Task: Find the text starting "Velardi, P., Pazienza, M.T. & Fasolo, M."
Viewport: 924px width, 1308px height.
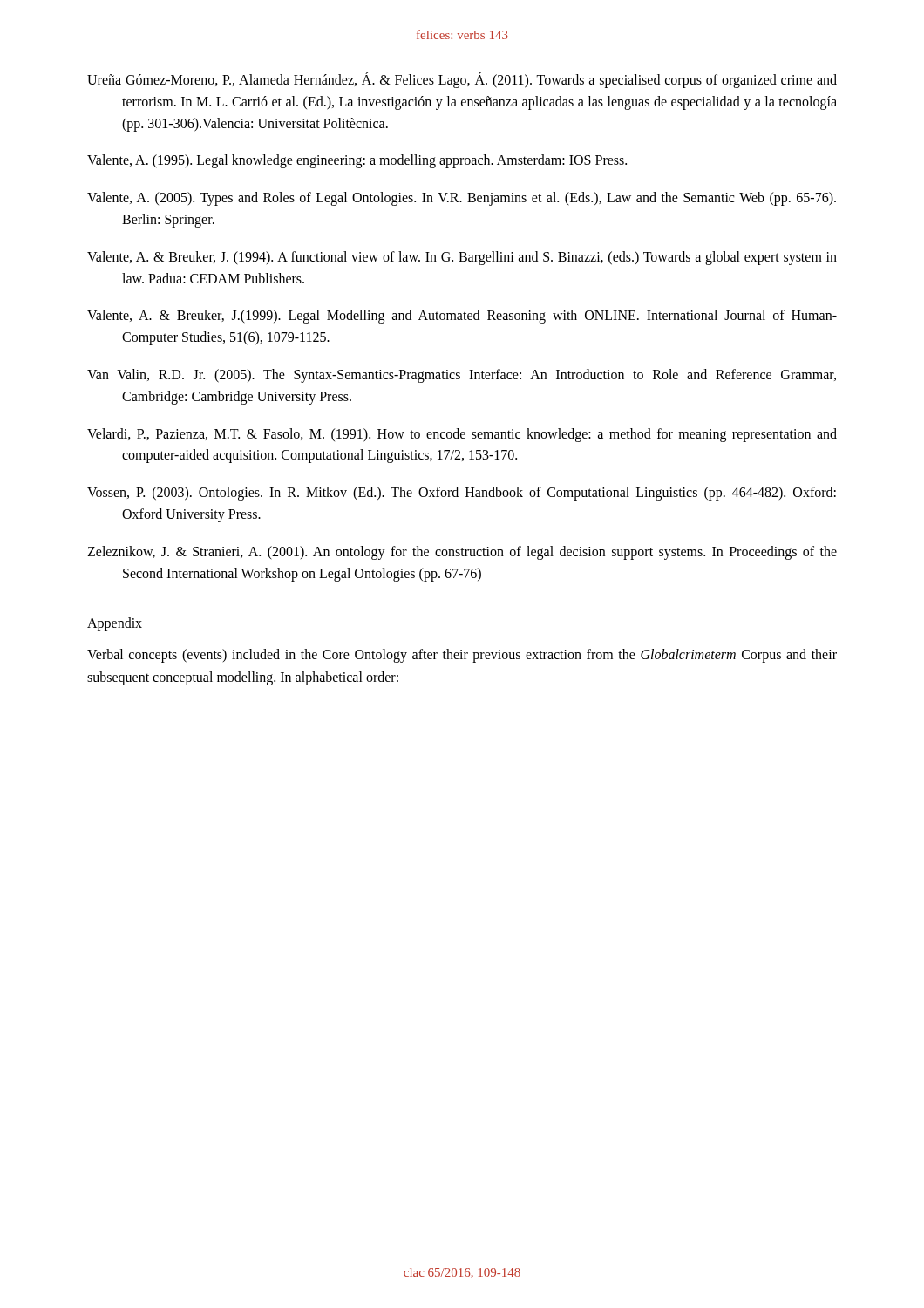Action: coord(462,445)
